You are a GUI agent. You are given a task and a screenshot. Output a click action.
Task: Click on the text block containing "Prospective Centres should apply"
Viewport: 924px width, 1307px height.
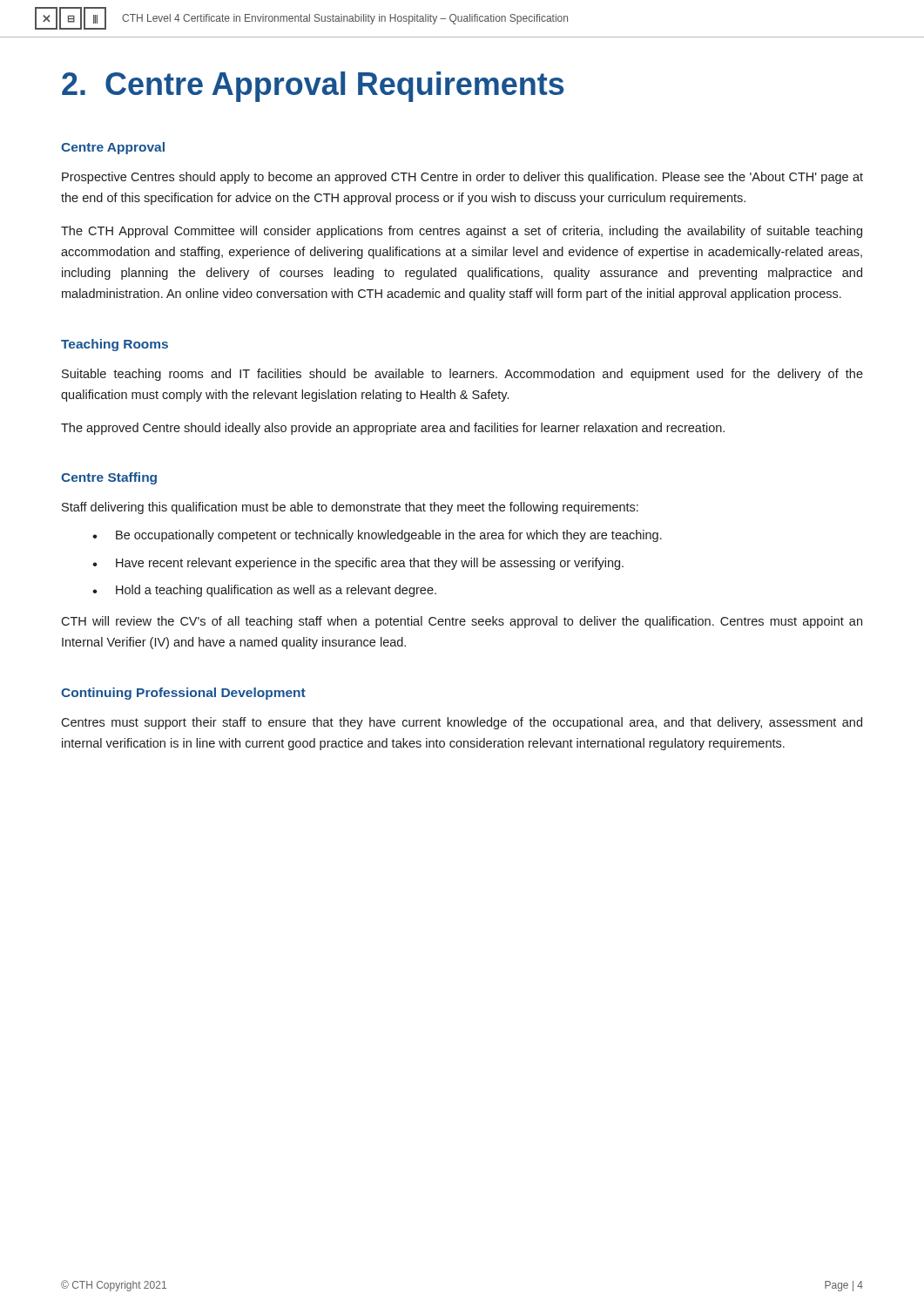coord(462,187)
